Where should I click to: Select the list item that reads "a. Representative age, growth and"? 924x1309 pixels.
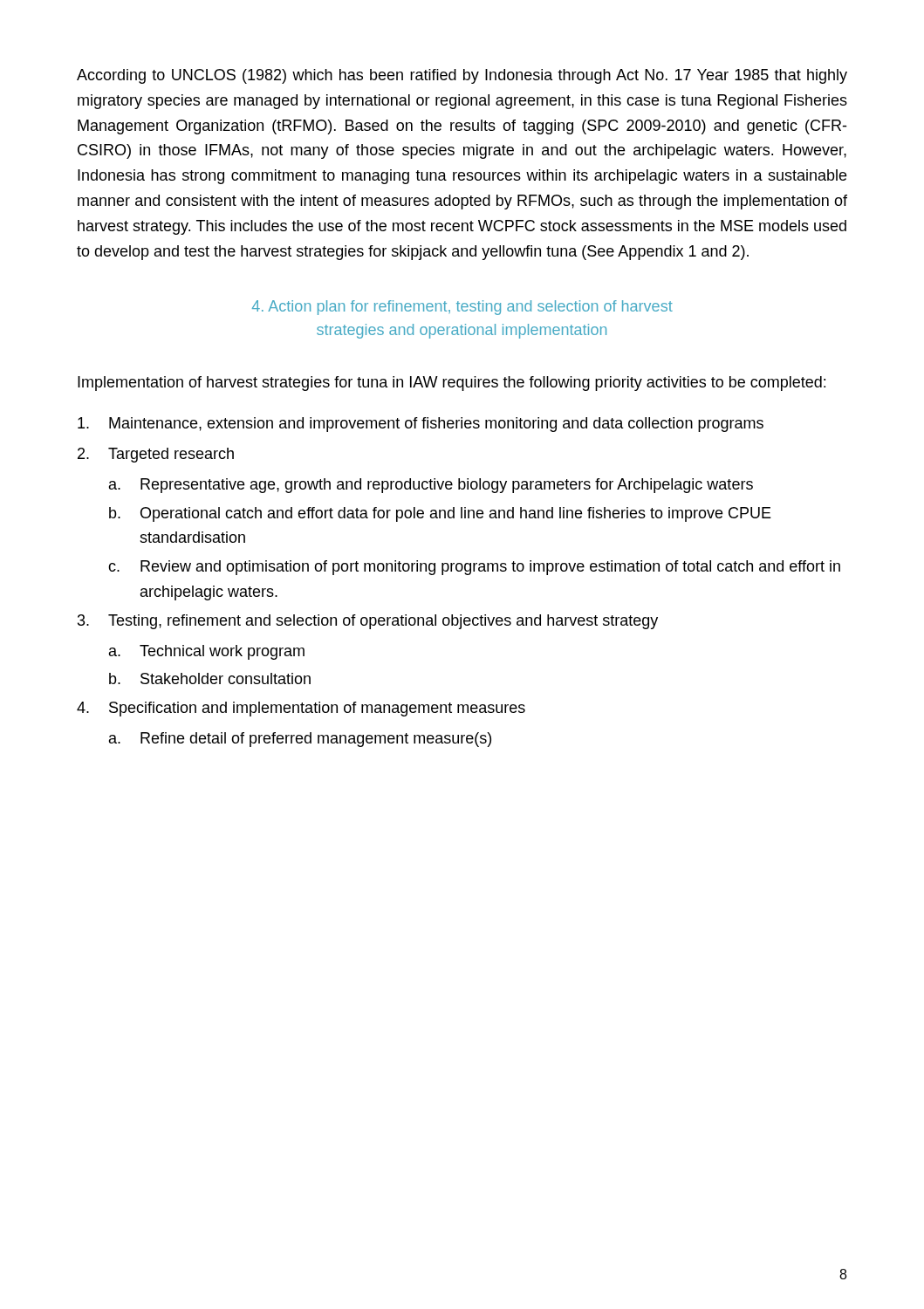478,484
